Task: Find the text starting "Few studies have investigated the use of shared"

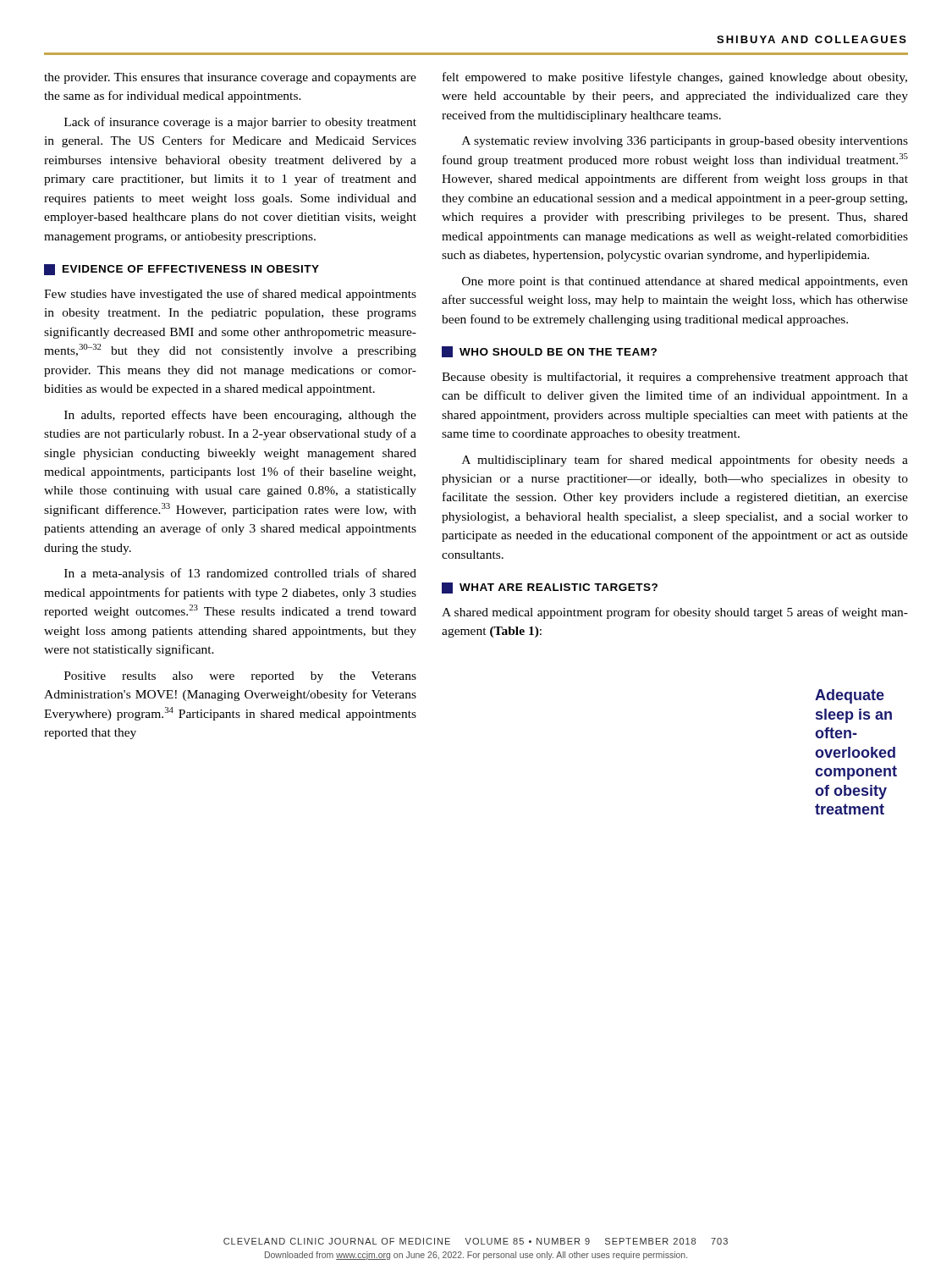Action: coord(230,513)
